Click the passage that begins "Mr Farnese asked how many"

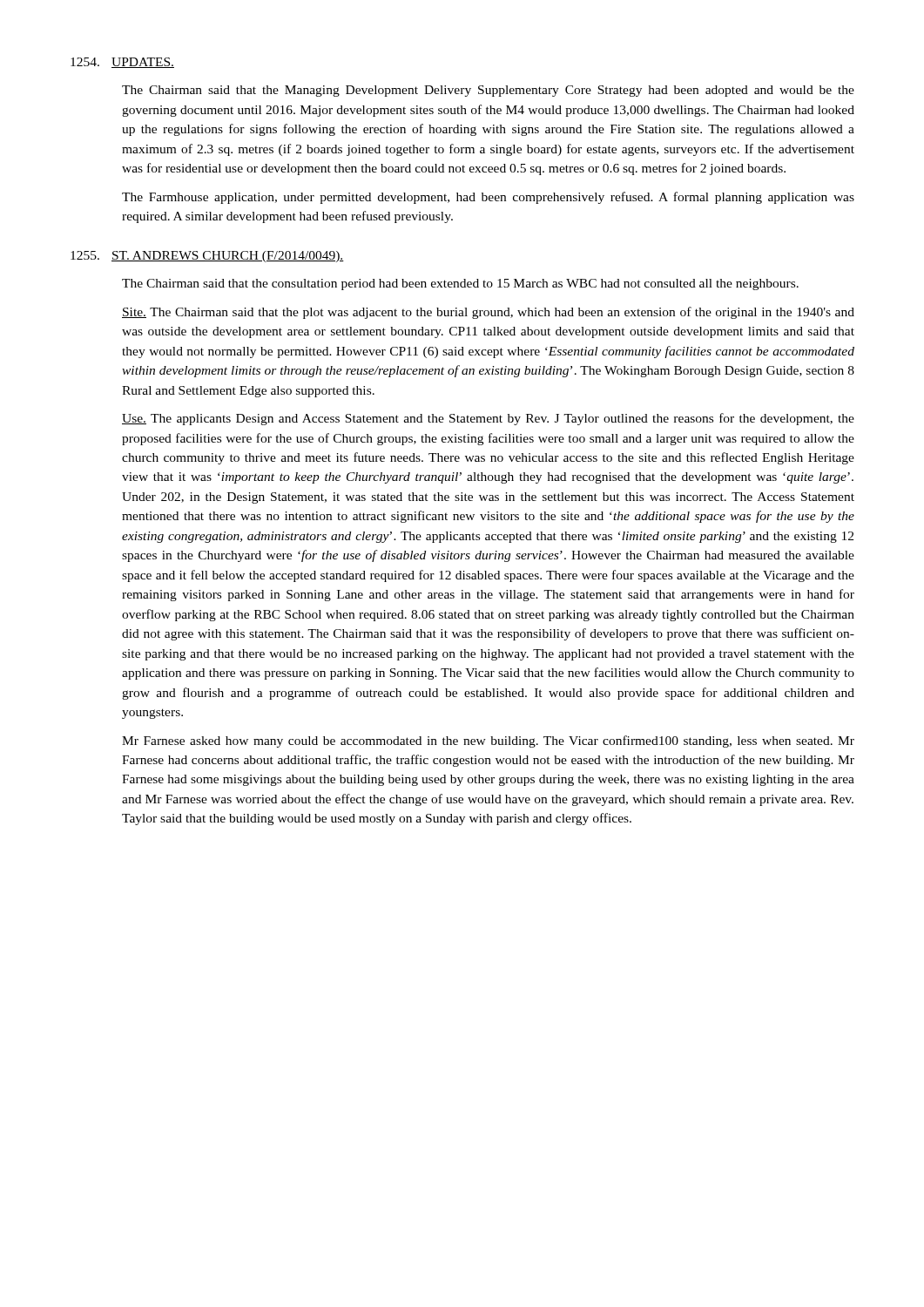point(488,779)
